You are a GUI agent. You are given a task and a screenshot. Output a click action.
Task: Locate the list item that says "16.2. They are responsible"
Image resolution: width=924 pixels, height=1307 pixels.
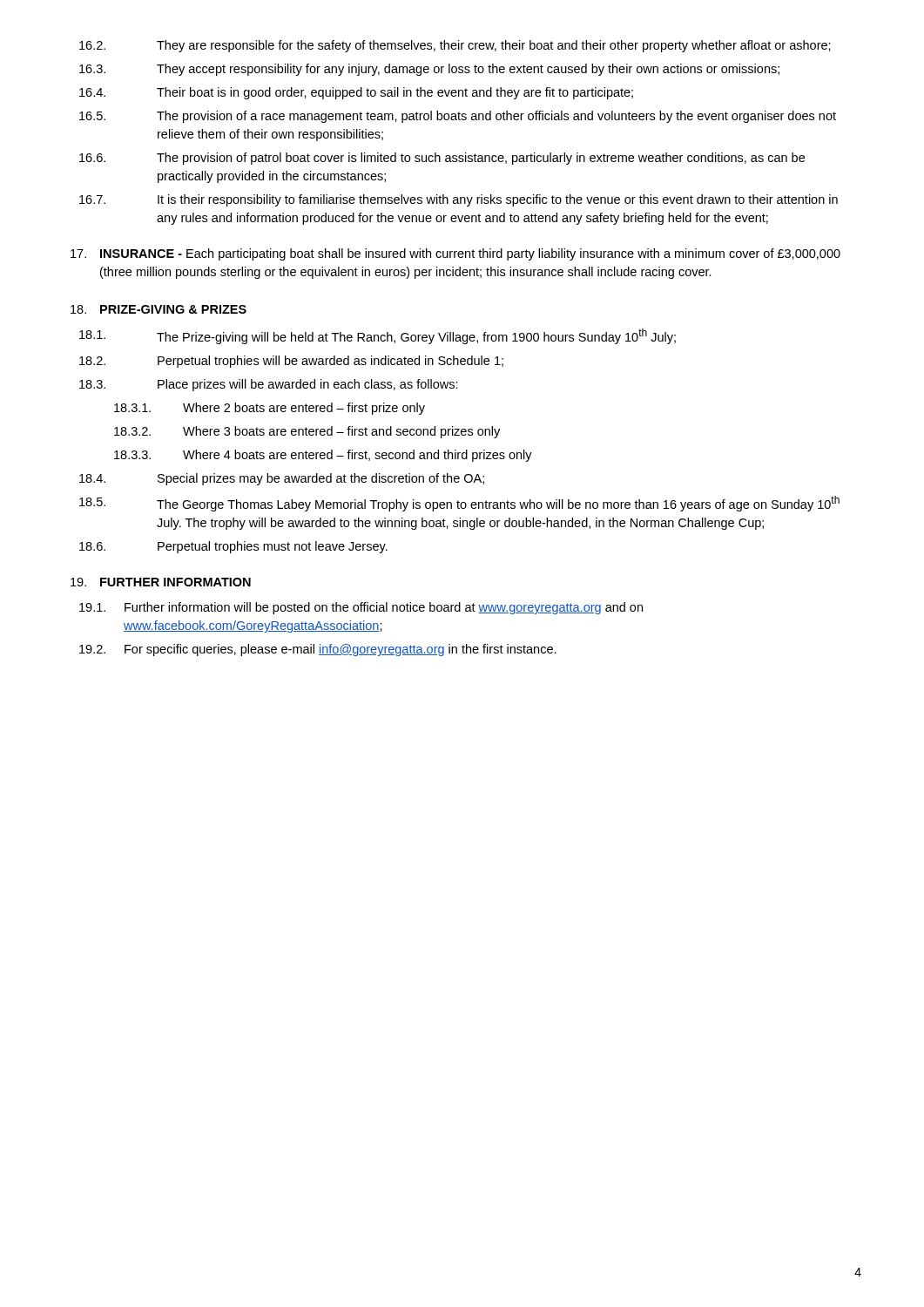click(x=465, y=46)
